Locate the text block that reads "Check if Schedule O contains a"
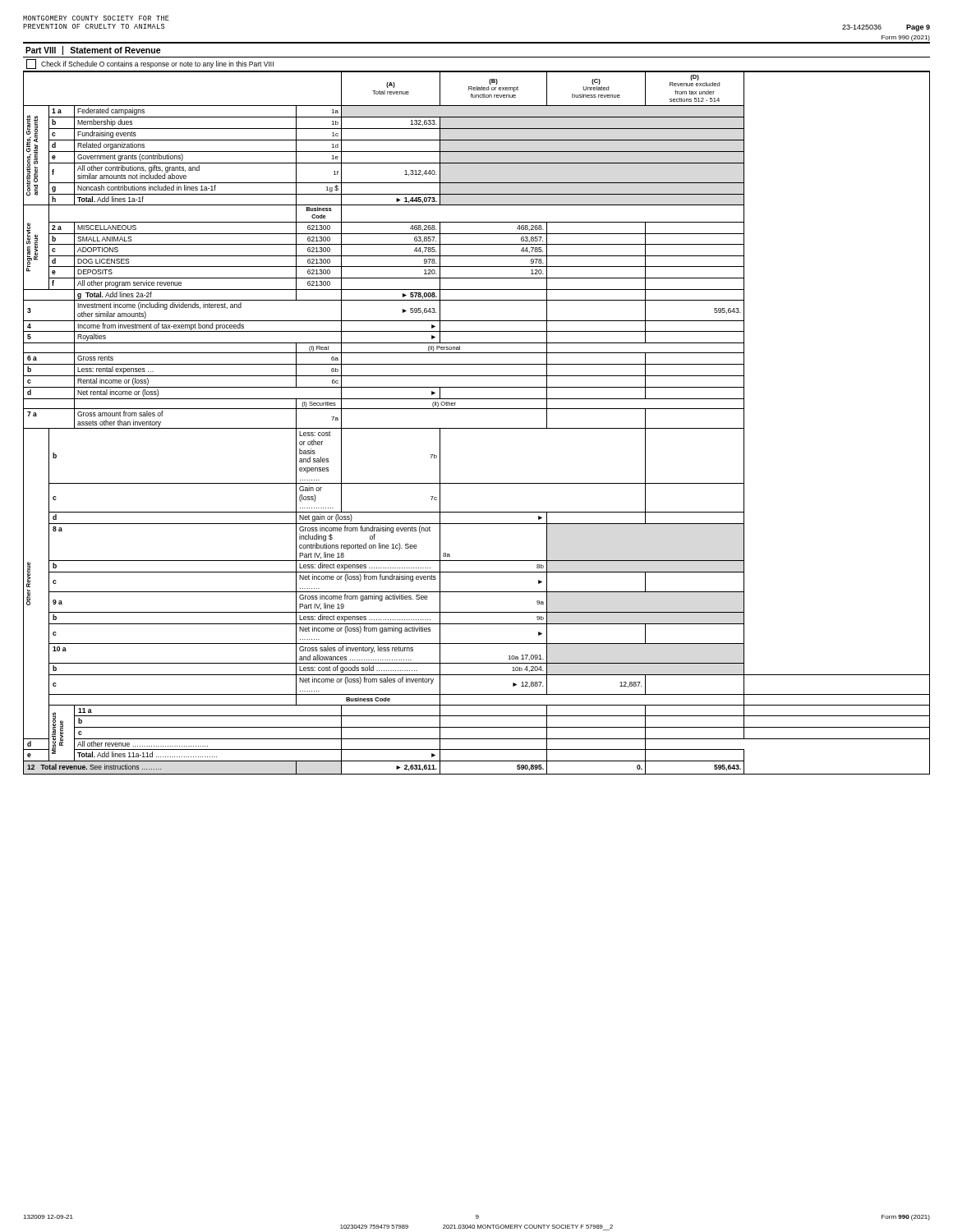 tap(150, 64)
